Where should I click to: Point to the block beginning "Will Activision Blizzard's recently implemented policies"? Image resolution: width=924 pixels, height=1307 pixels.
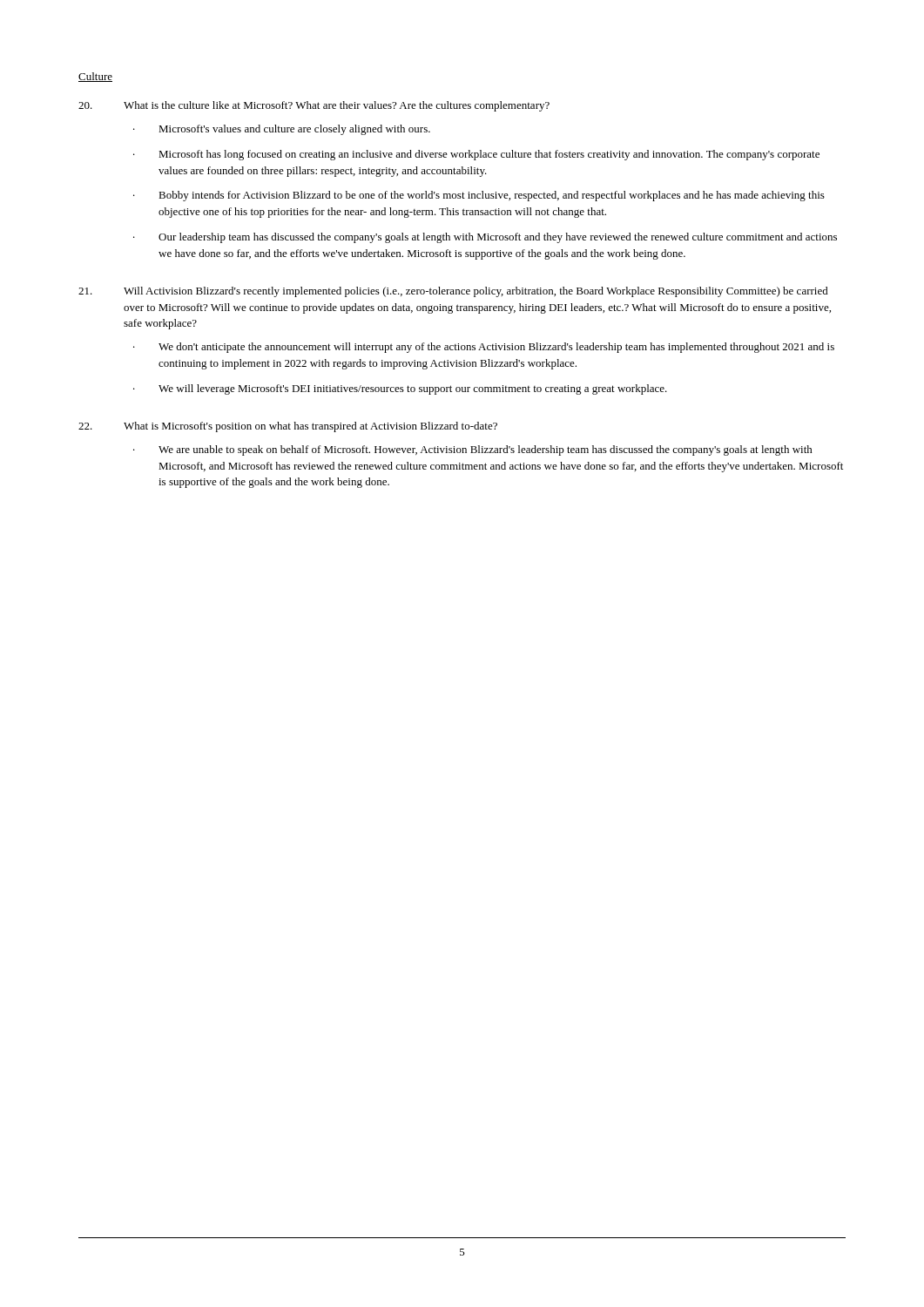tap(462, 344)
